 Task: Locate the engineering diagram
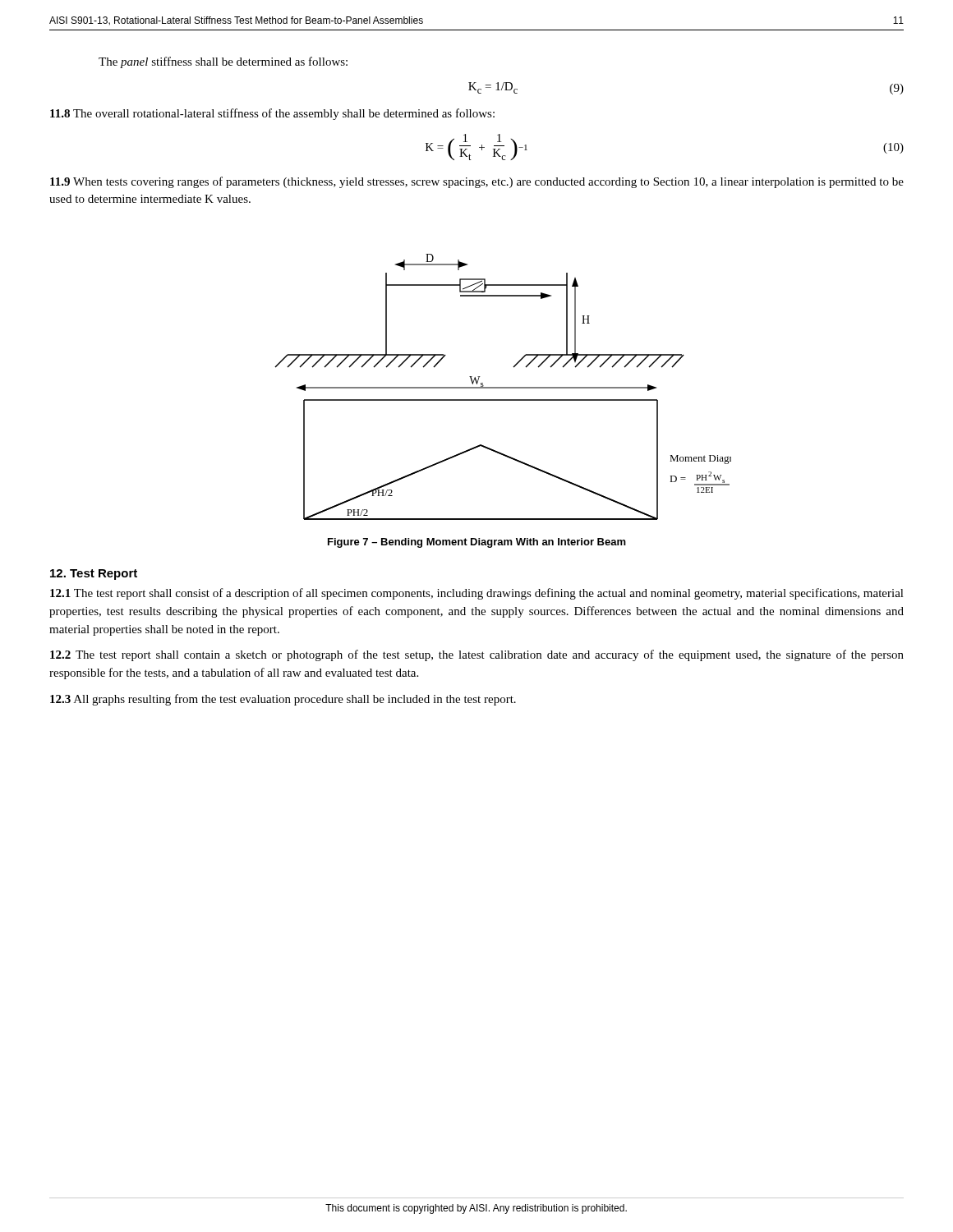coord(476,377)
